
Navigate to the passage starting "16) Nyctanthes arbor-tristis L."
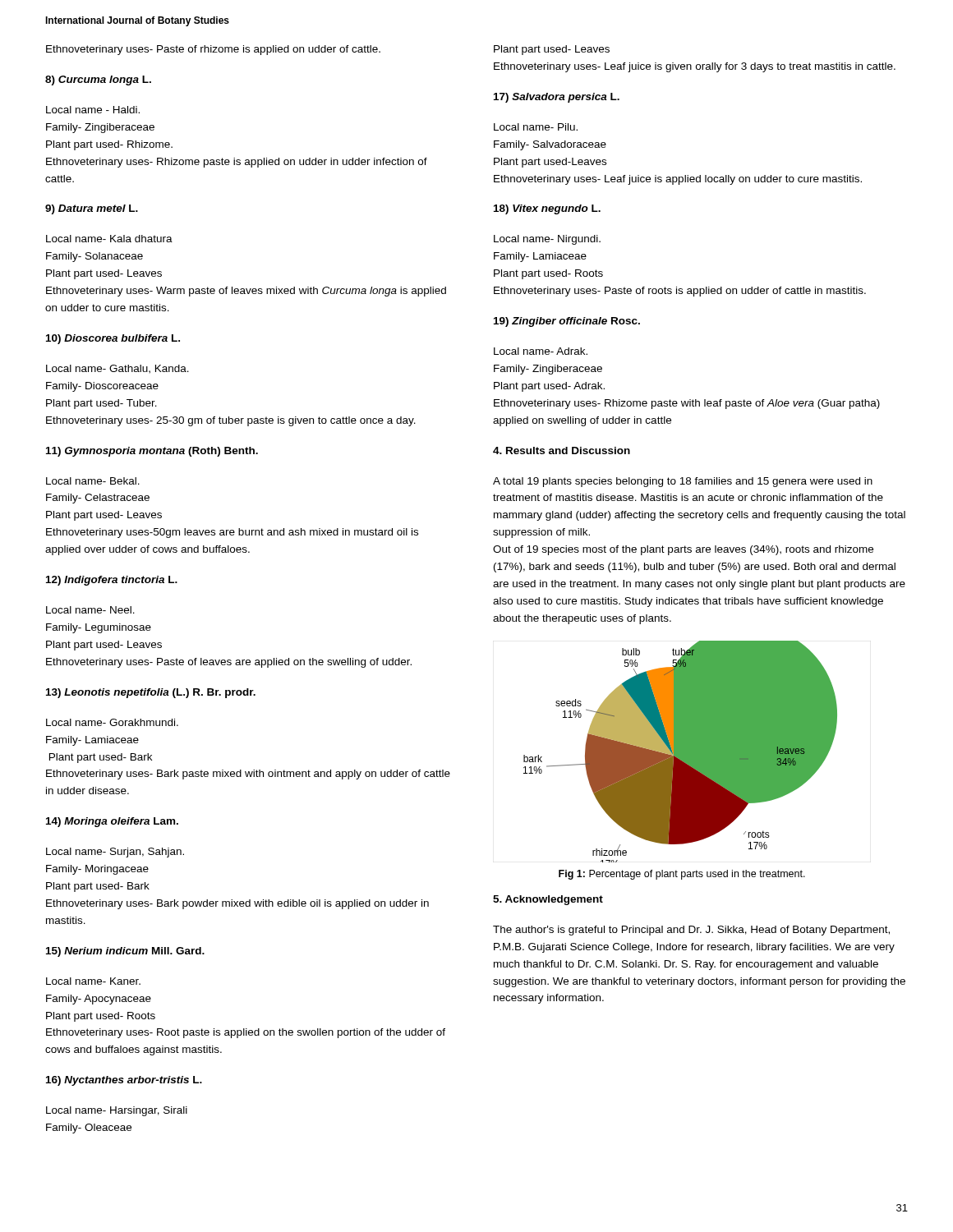[124, 1081]
